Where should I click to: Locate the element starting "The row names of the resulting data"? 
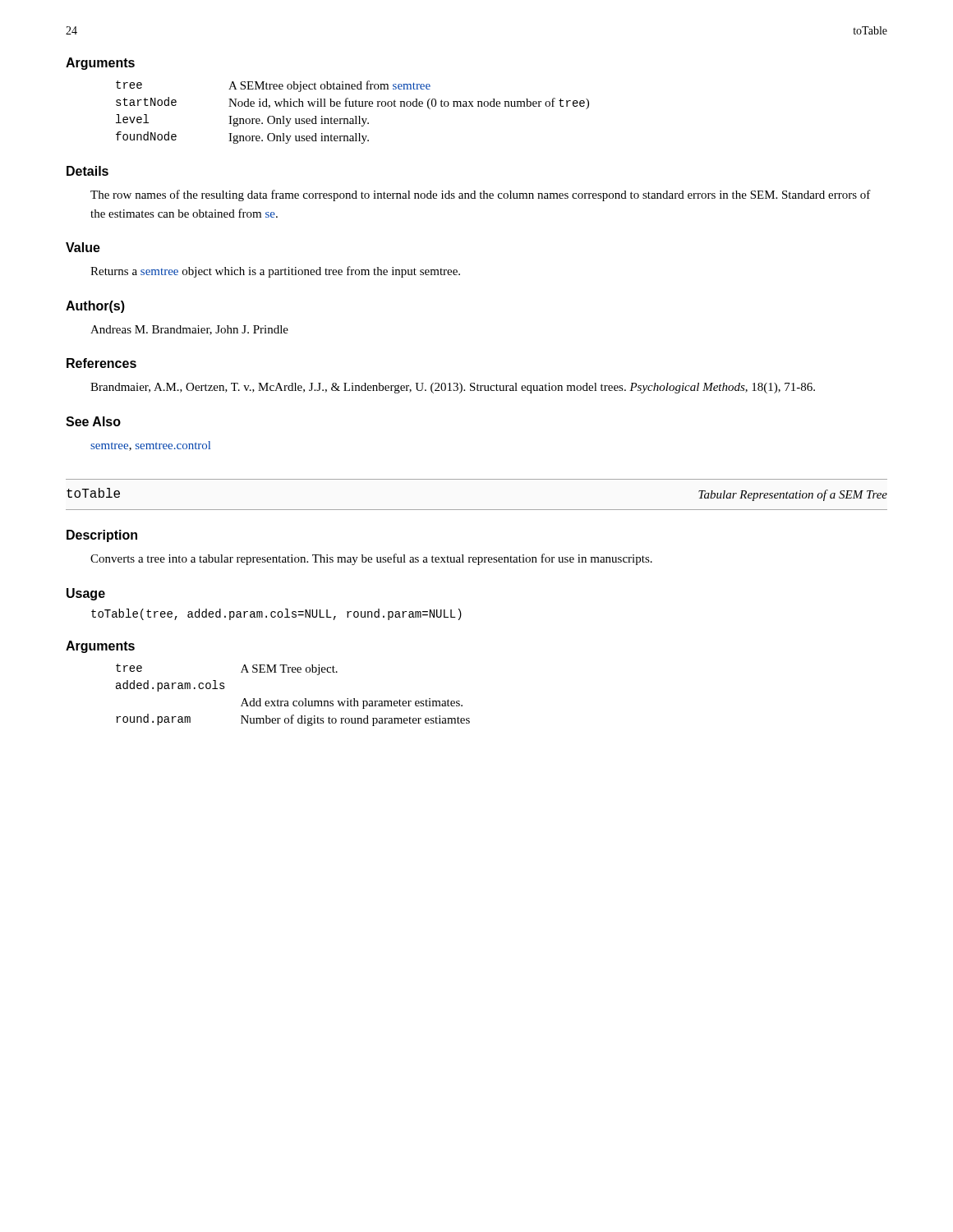(x=480, y=204)
